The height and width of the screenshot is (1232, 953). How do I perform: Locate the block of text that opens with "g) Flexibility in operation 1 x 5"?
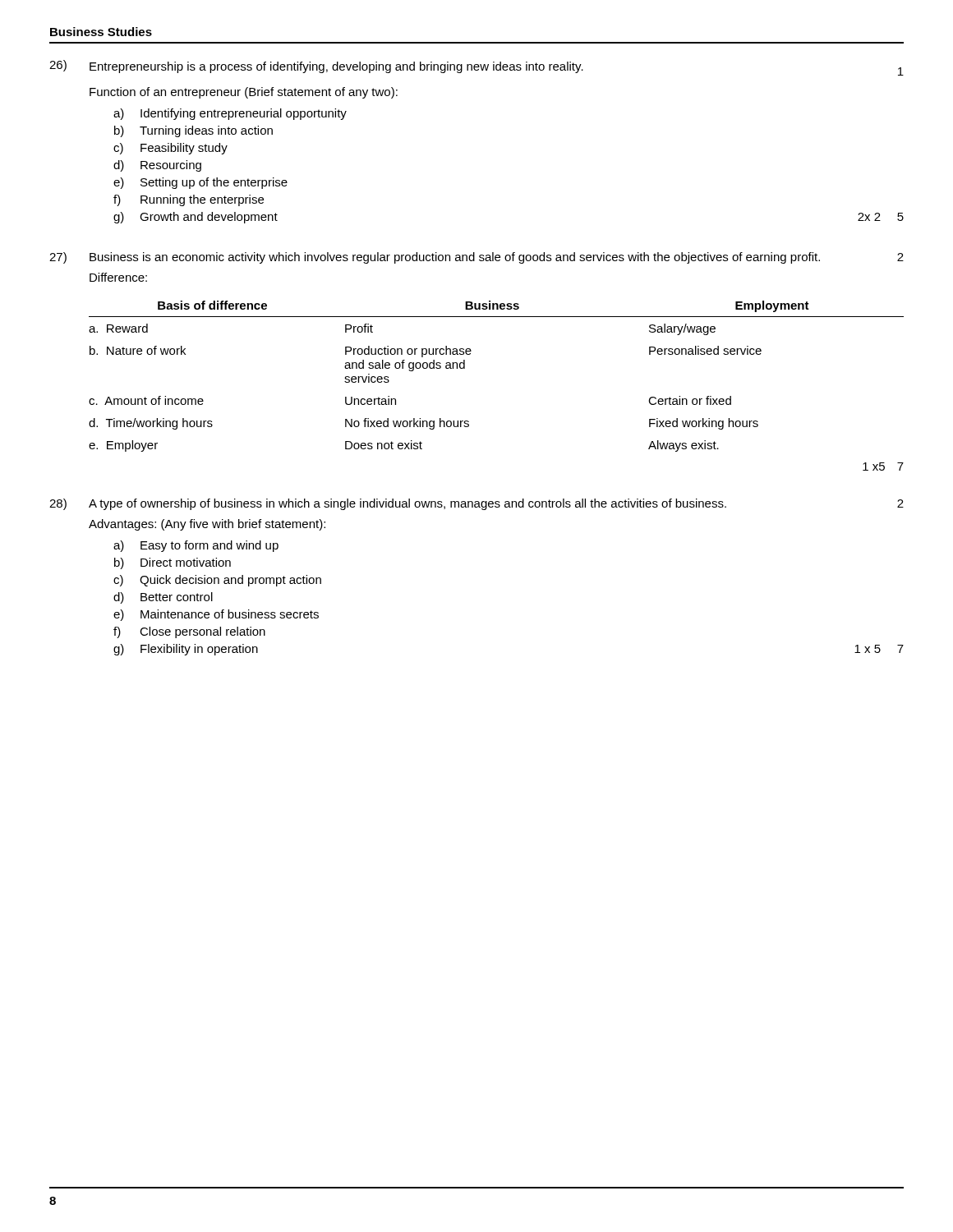[x=198, y=649]
